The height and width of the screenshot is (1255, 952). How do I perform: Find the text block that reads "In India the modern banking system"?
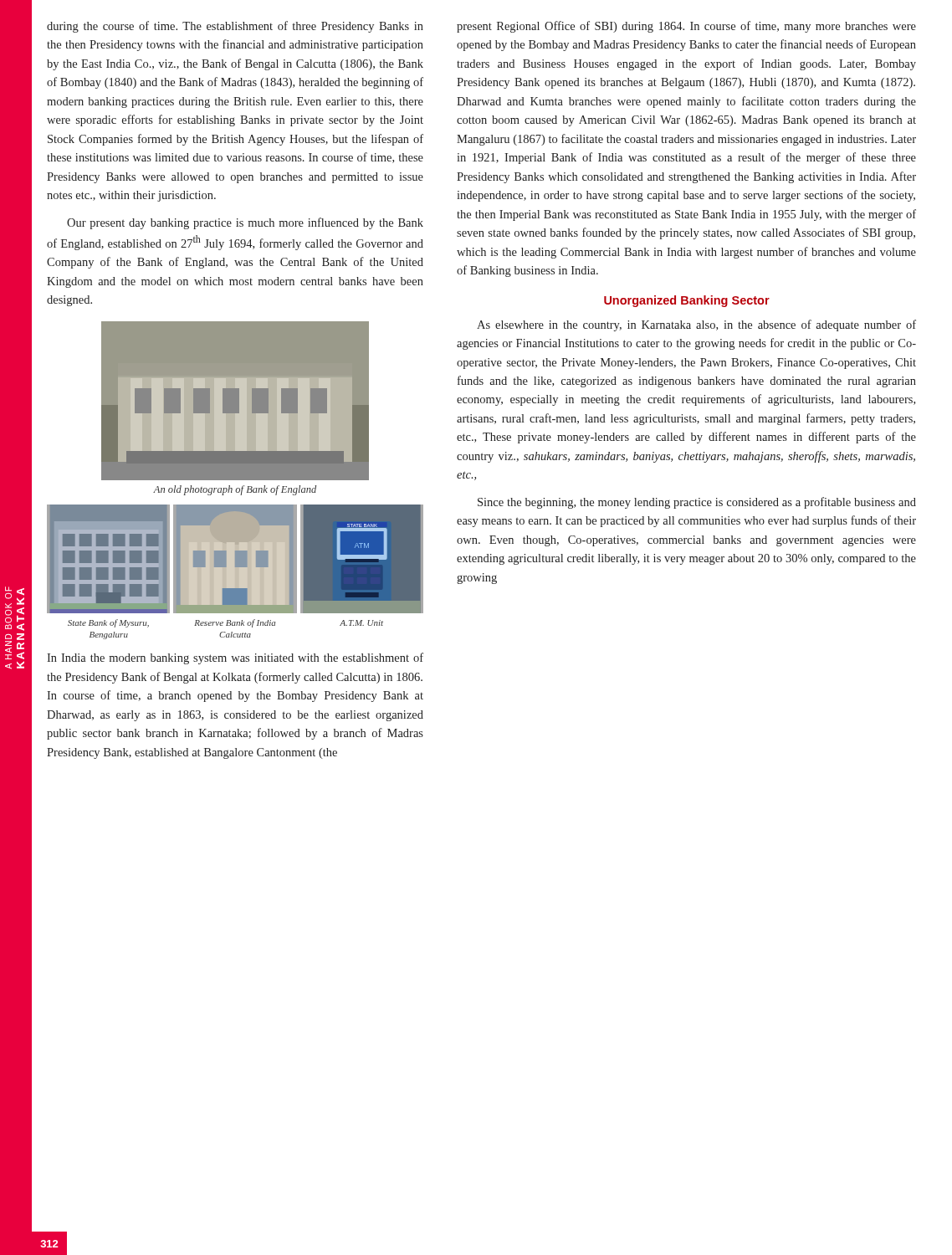[235, 705]
